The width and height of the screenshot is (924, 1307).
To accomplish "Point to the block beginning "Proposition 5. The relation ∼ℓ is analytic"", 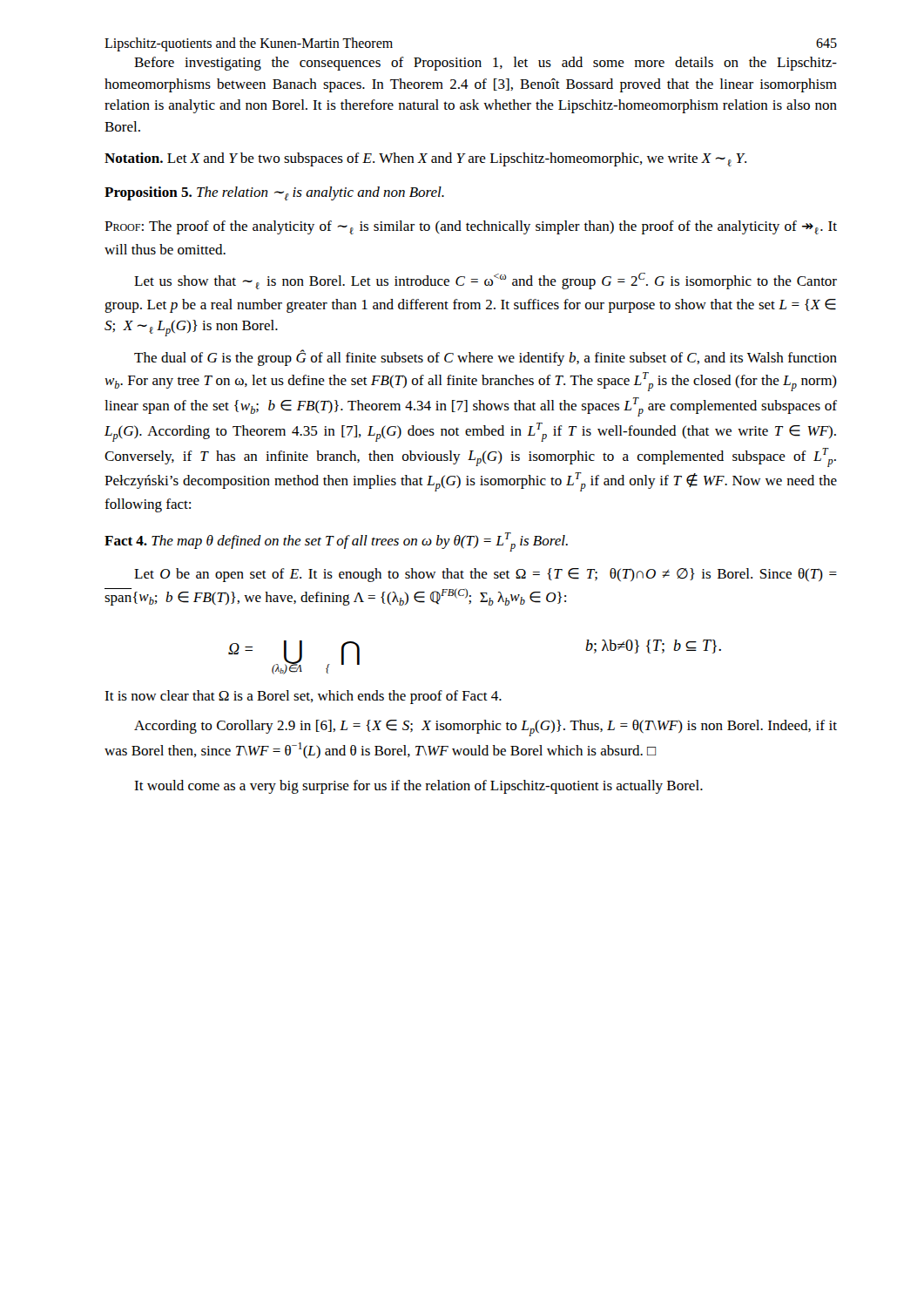I will (x=274, y=193).
